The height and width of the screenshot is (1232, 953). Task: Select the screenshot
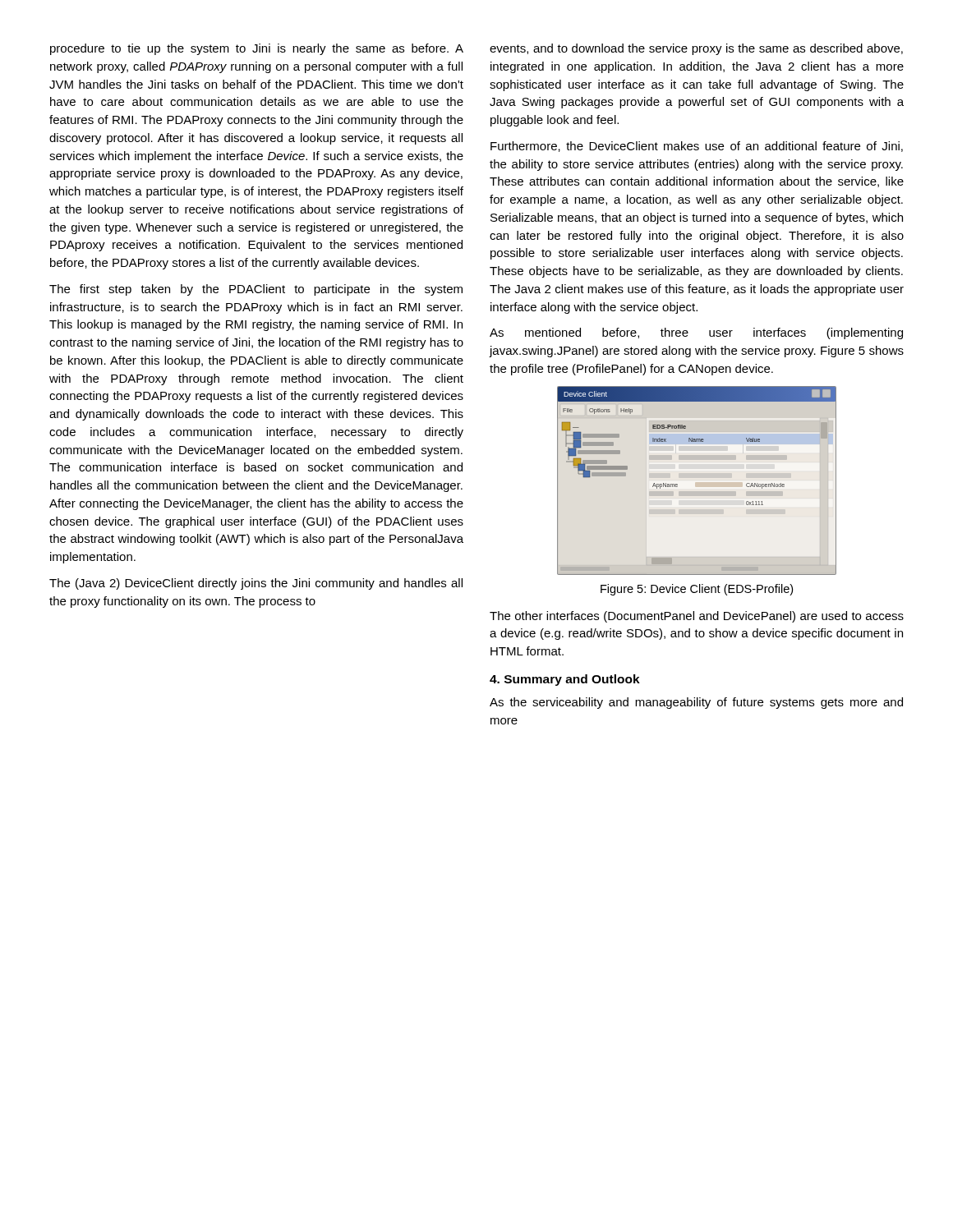coord(697,481)
